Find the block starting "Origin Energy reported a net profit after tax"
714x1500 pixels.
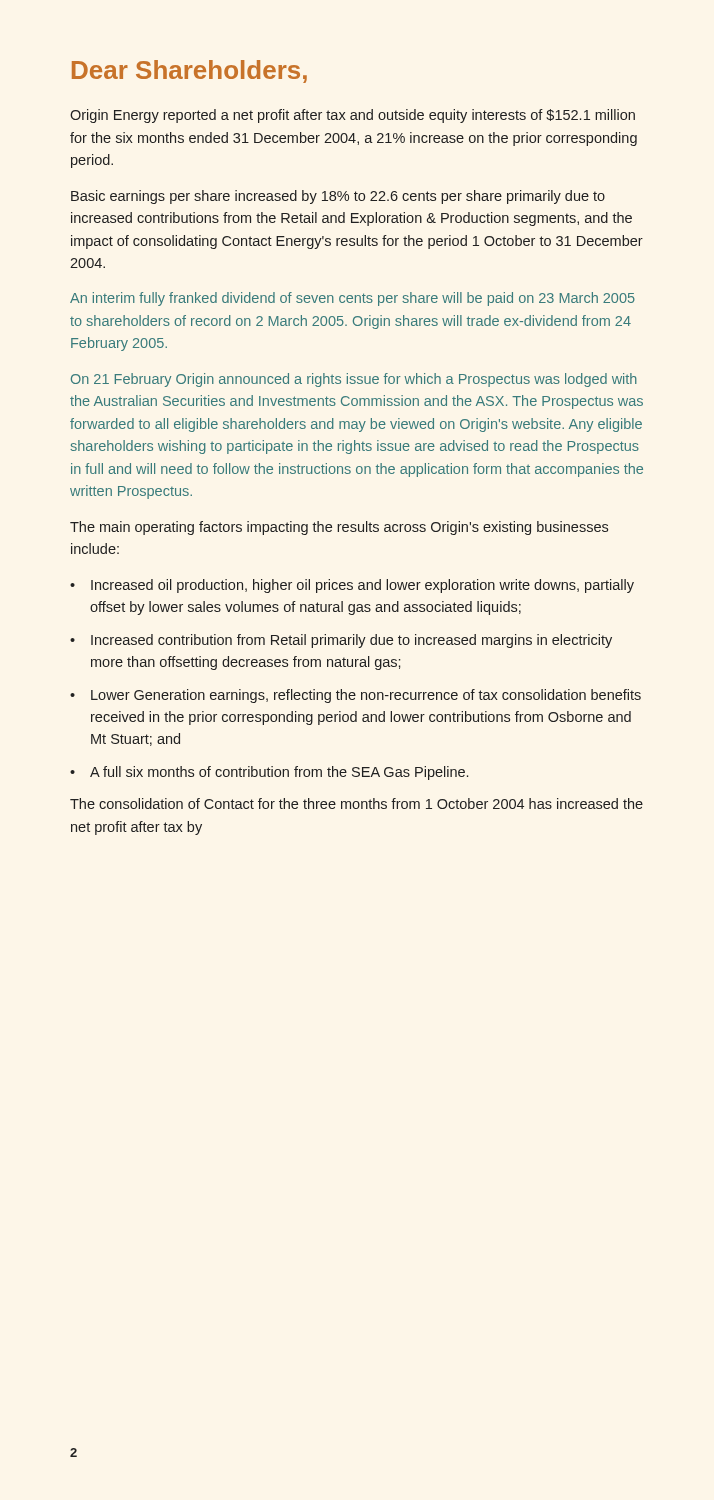[354, 138]
